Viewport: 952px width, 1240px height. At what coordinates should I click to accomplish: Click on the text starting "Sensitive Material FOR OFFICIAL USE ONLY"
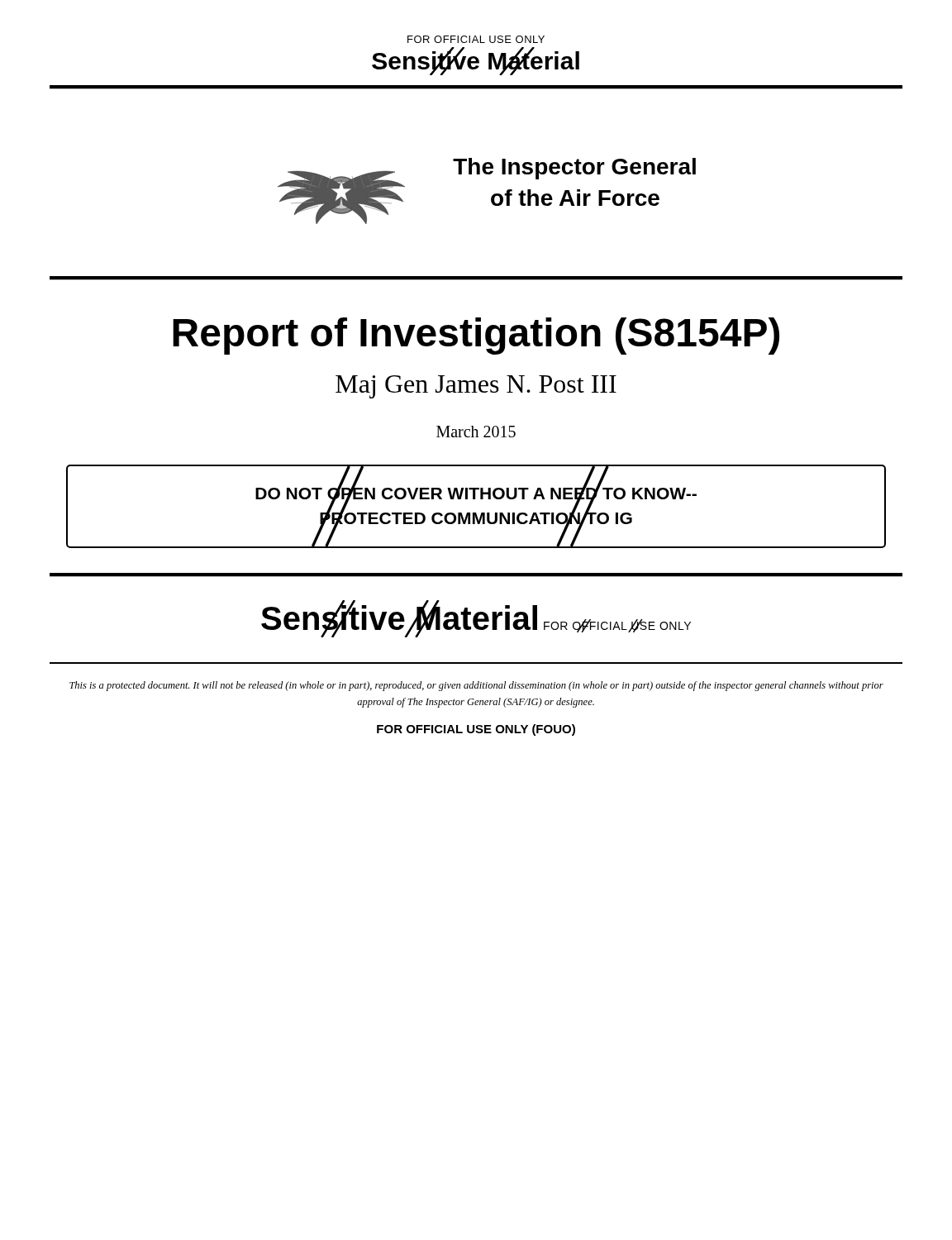pos(476,619)
